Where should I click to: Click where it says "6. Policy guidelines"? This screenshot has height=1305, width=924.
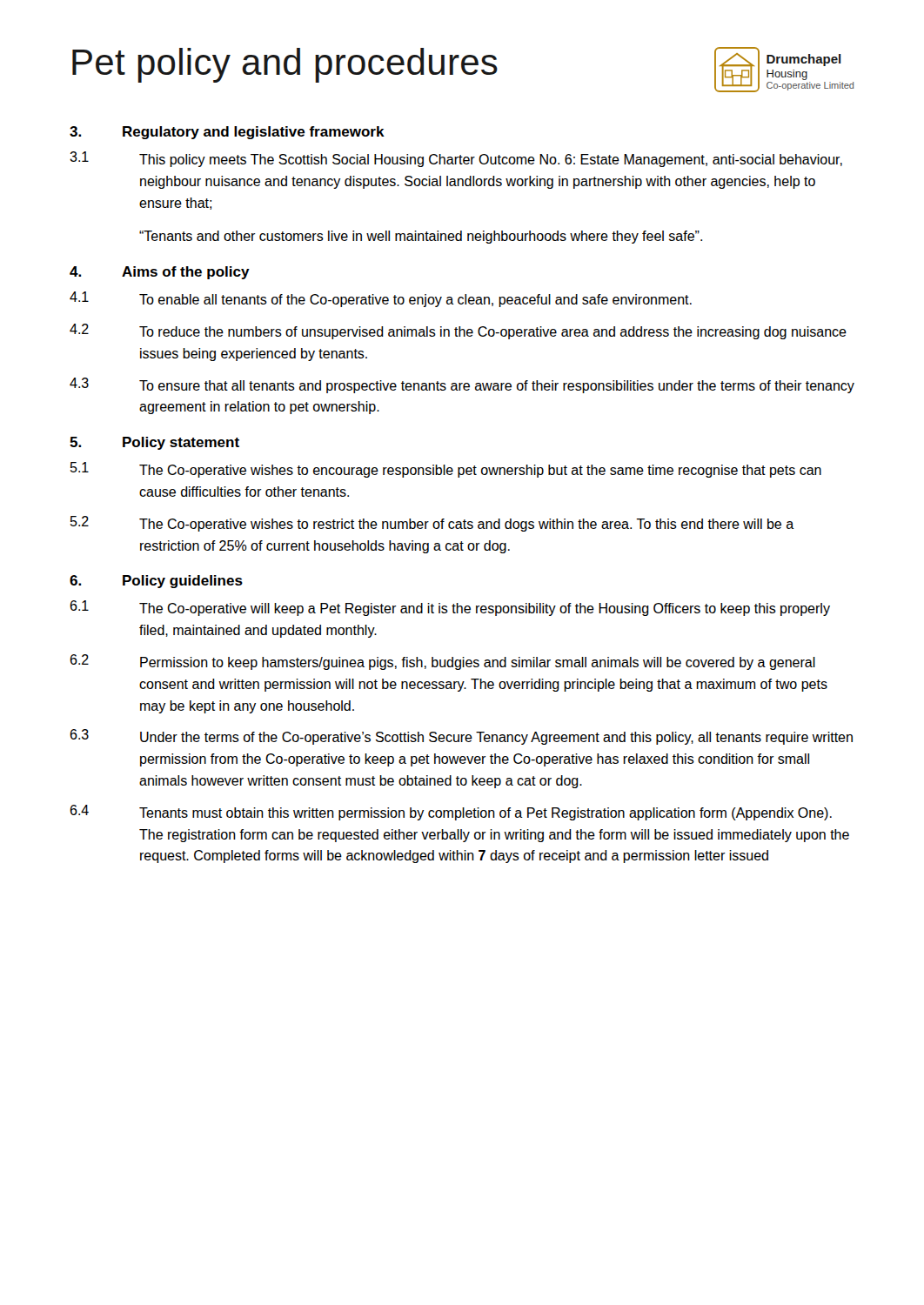pos(156,581)
